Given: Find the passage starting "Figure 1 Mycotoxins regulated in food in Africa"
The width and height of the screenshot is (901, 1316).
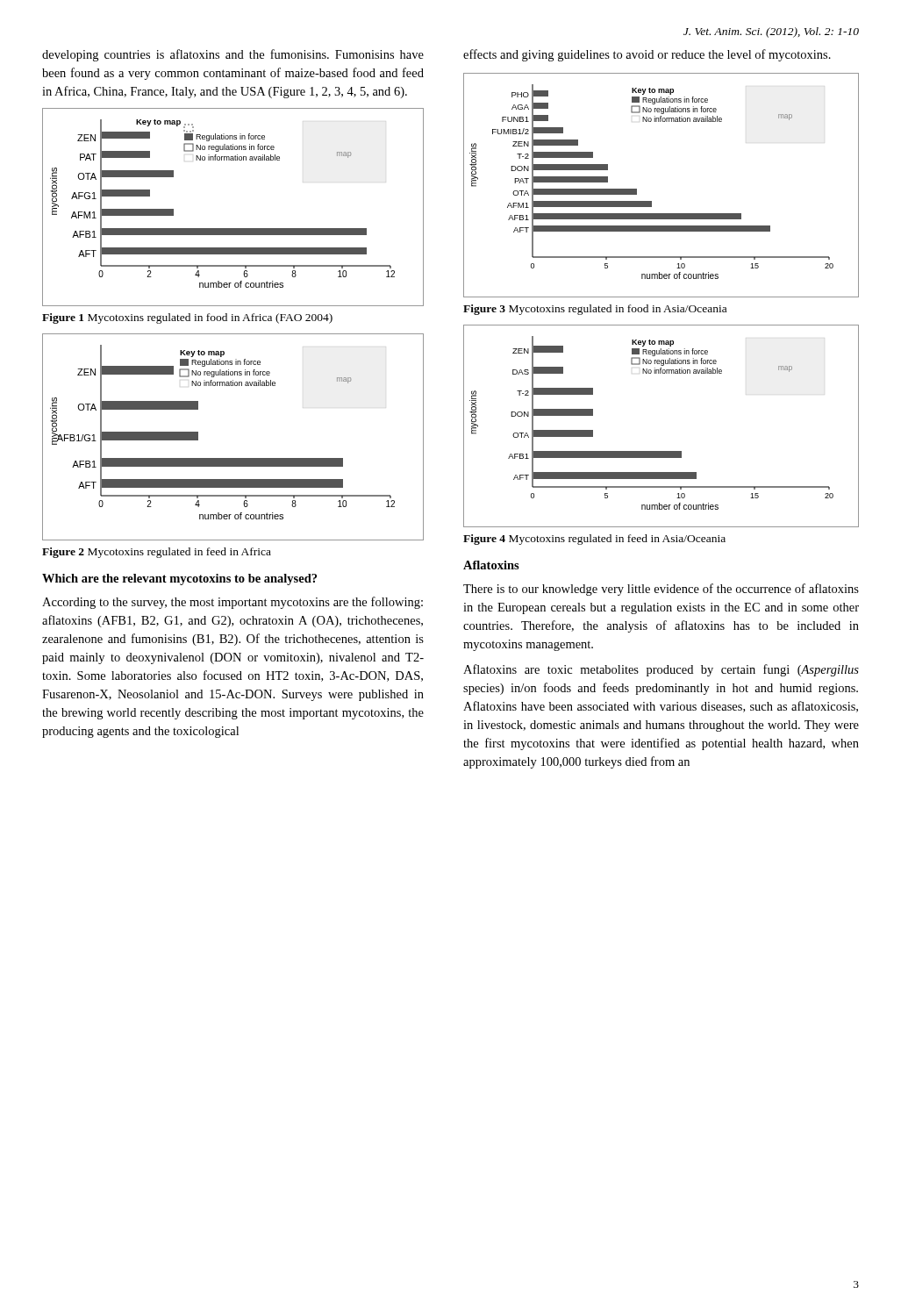Looking at the screenshot, I should point(187,317).
